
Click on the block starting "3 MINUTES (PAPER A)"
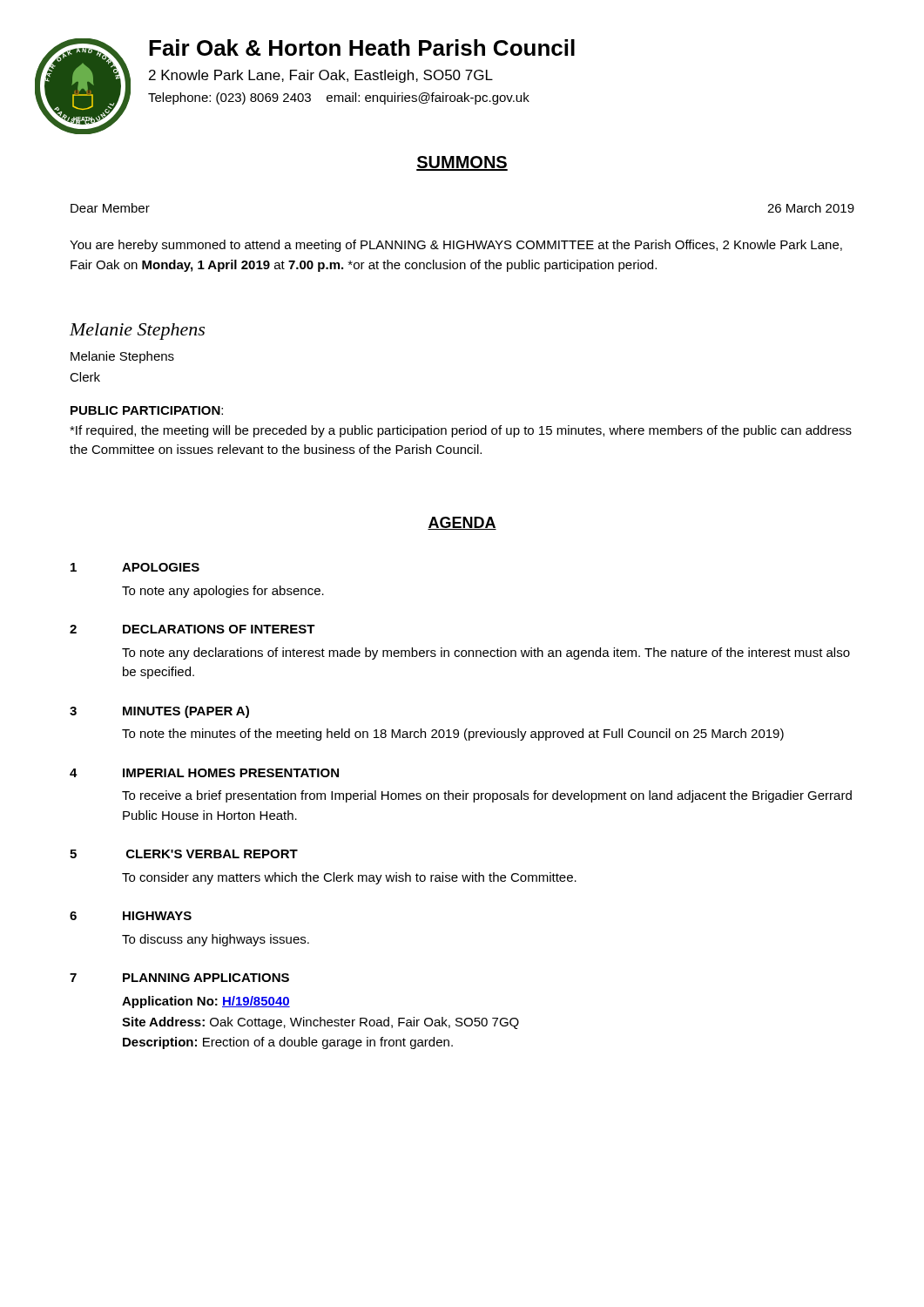click(462, 732)
